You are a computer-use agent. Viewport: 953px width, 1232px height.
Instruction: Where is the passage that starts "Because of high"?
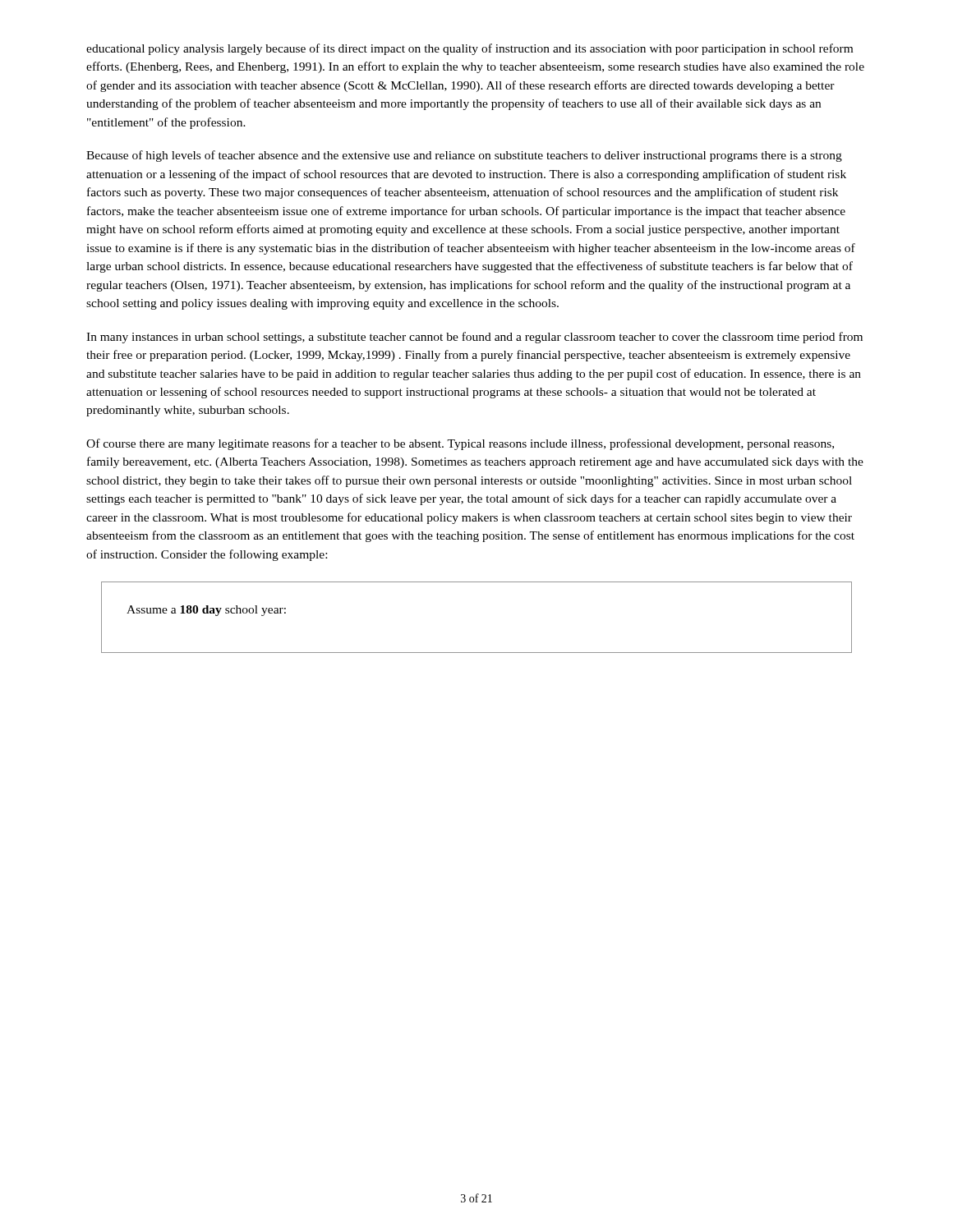point(471,229)
